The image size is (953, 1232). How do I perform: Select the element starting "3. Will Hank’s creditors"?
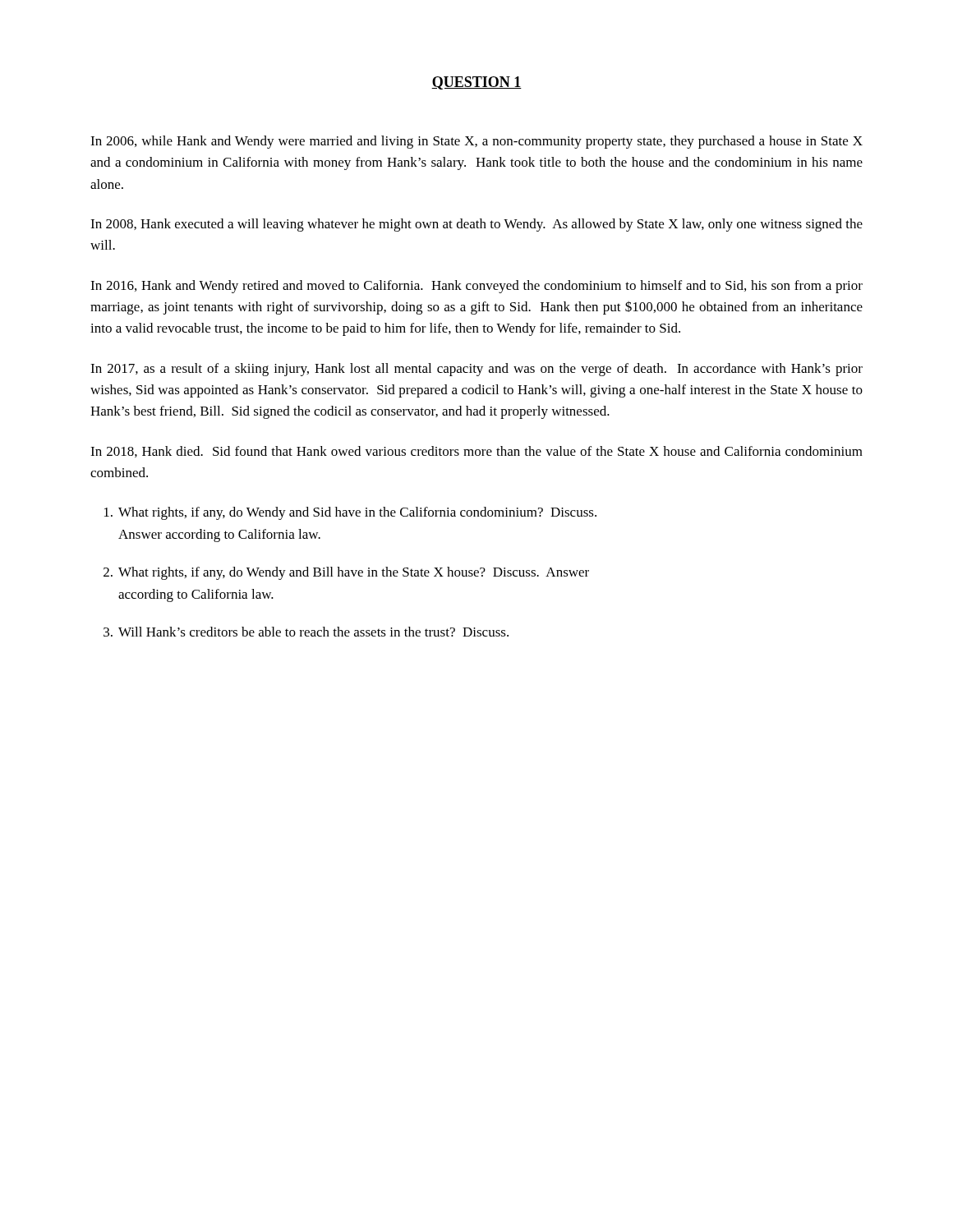click(x=476, y=632)
